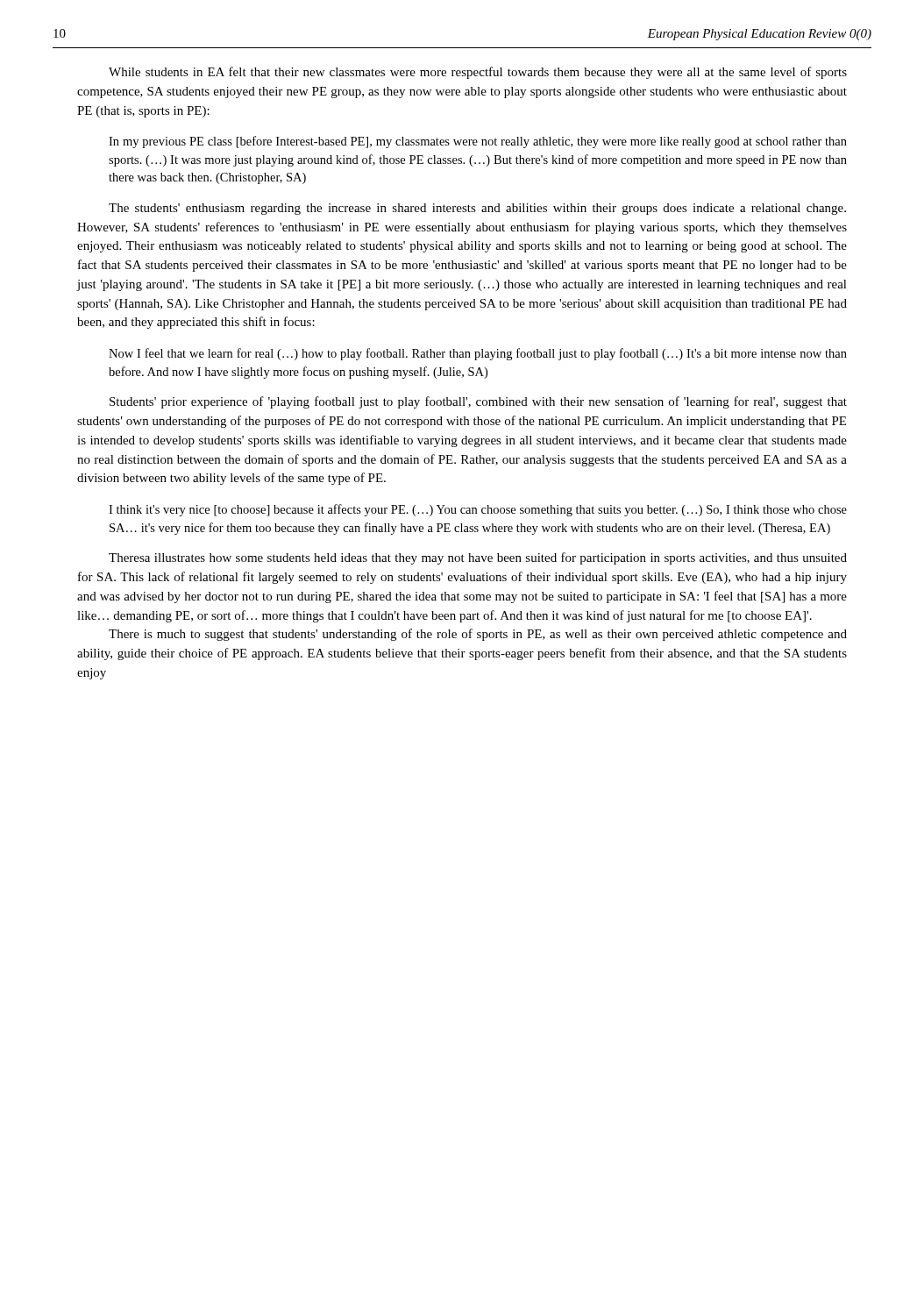The width and height of the screenshot is (924, 1315).
Task: Point to the block beginning "Theresa illustrates how"
Action: 462,616
